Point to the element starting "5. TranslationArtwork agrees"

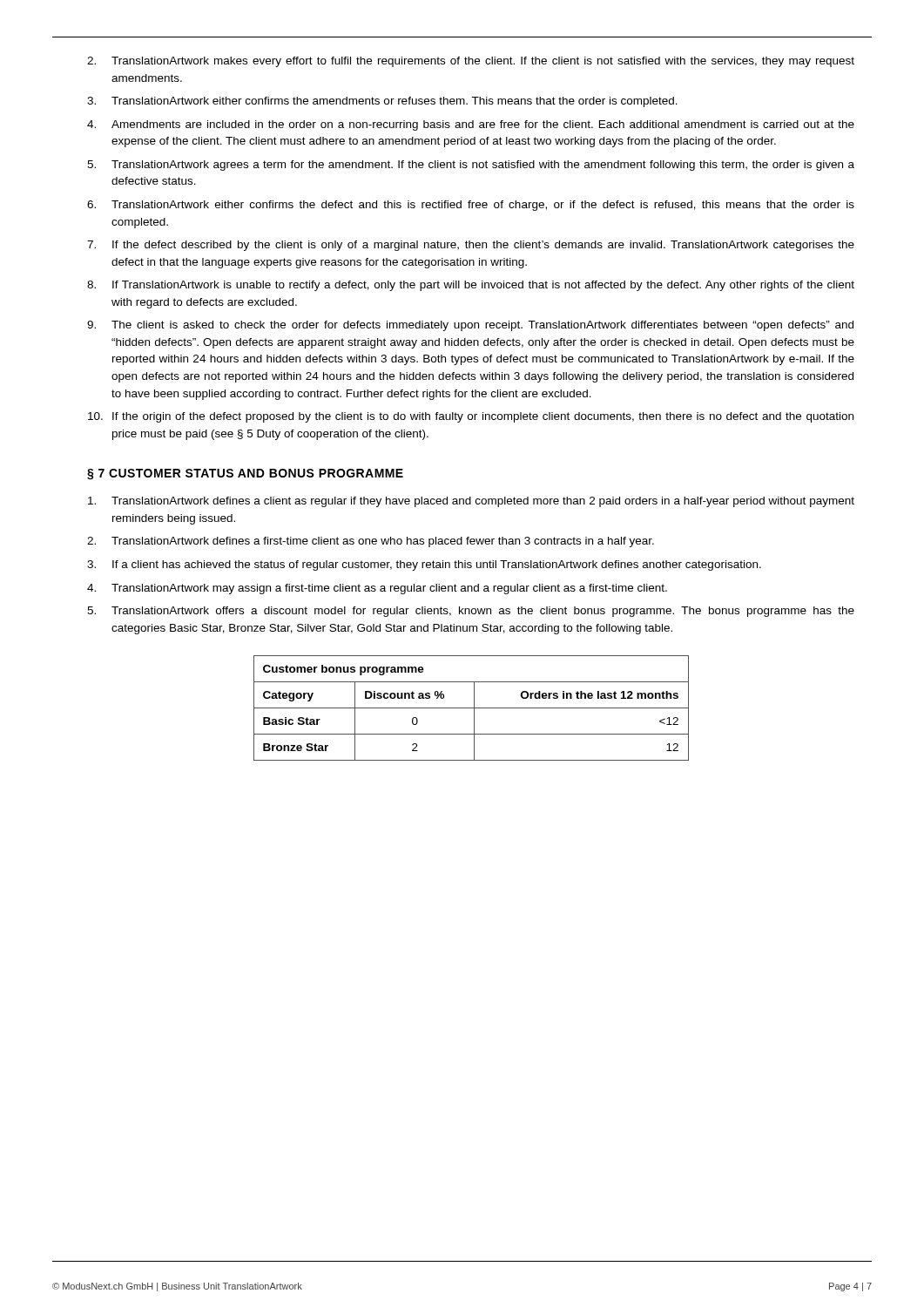pyautogui.click(x=471, y=173)
